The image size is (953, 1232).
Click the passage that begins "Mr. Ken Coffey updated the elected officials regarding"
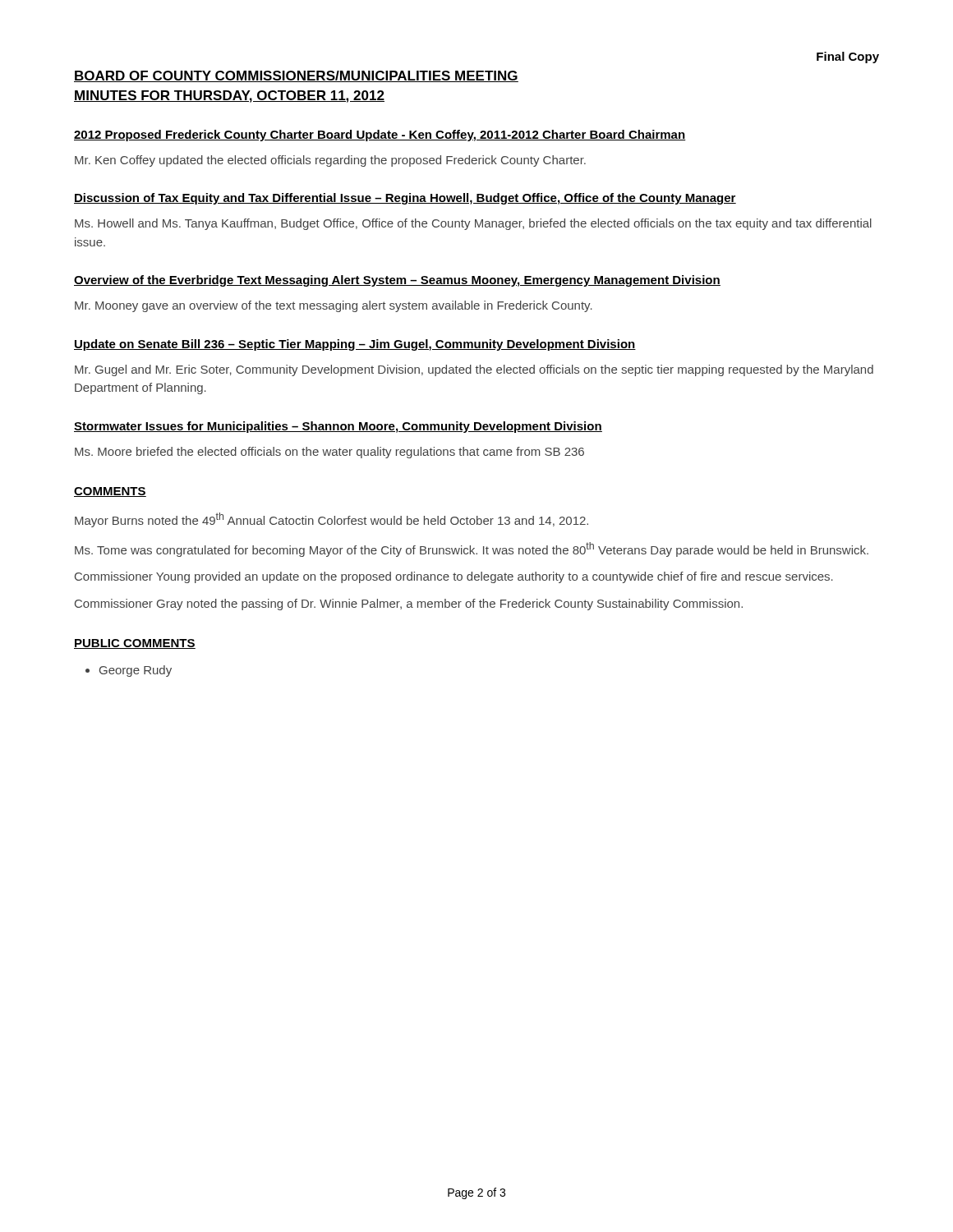pos(330,159)
